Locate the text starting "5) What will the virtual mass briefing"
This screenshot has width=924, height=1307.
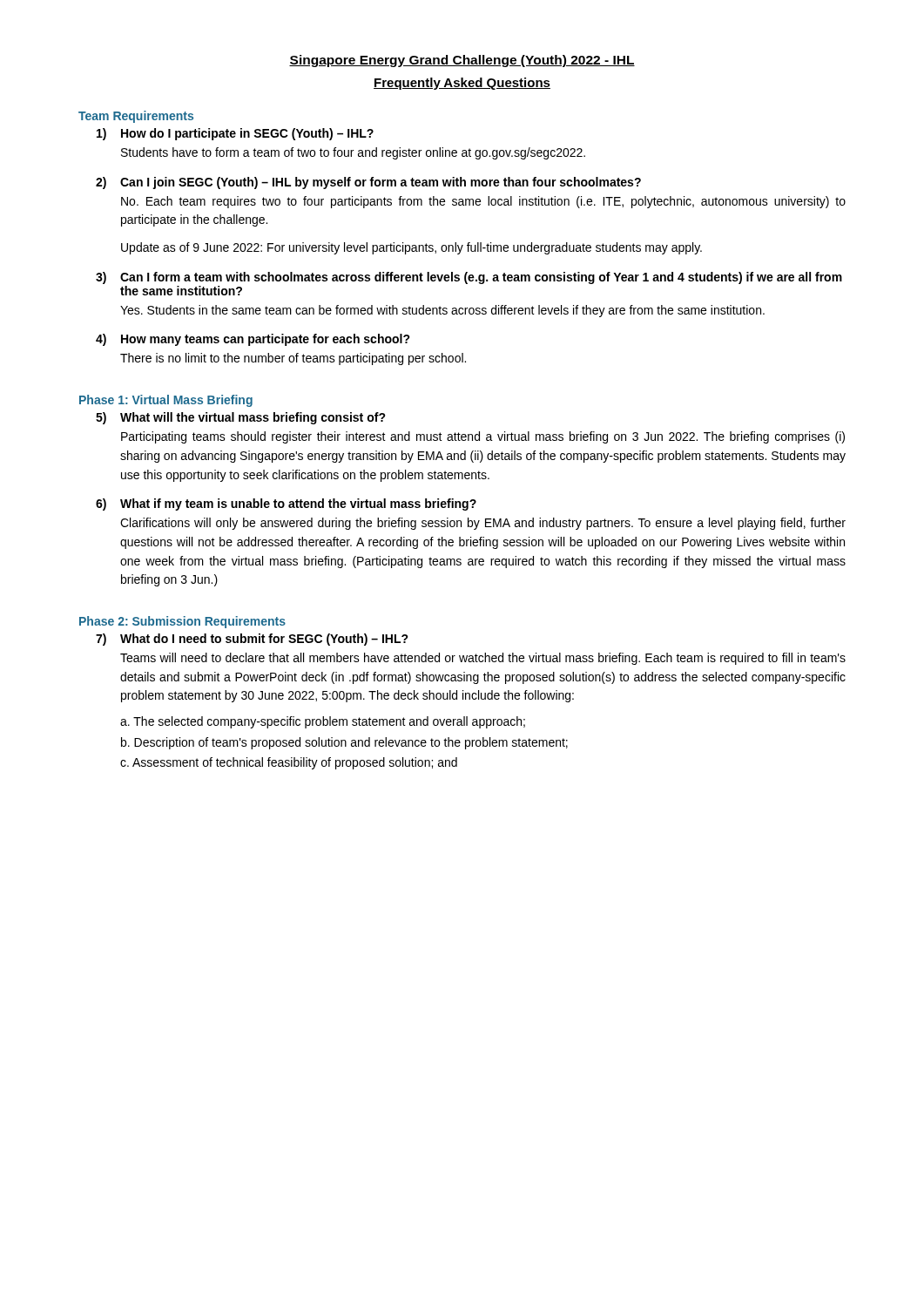tap(471, 448)
